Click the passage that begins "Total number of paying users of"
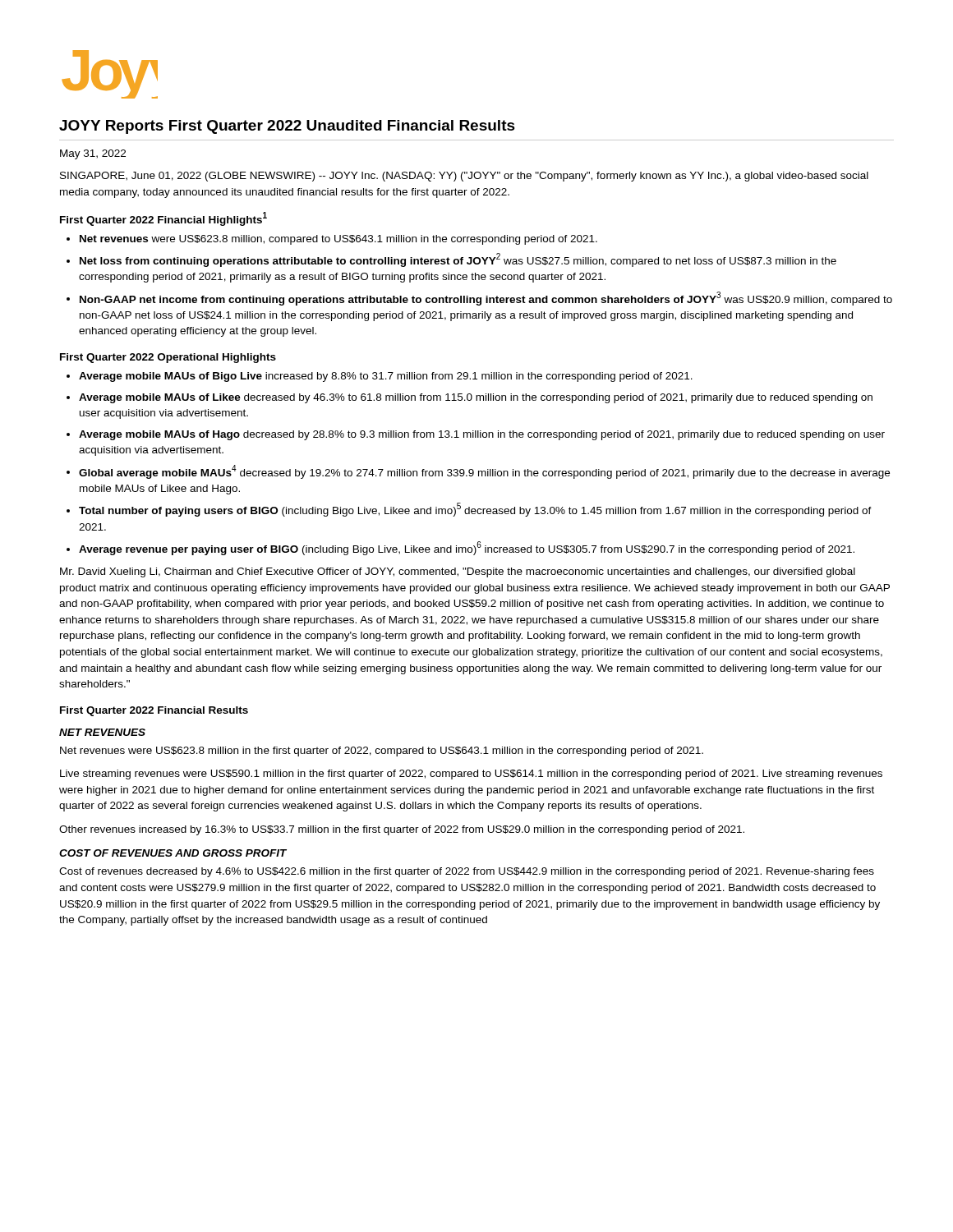 (475, 517)
